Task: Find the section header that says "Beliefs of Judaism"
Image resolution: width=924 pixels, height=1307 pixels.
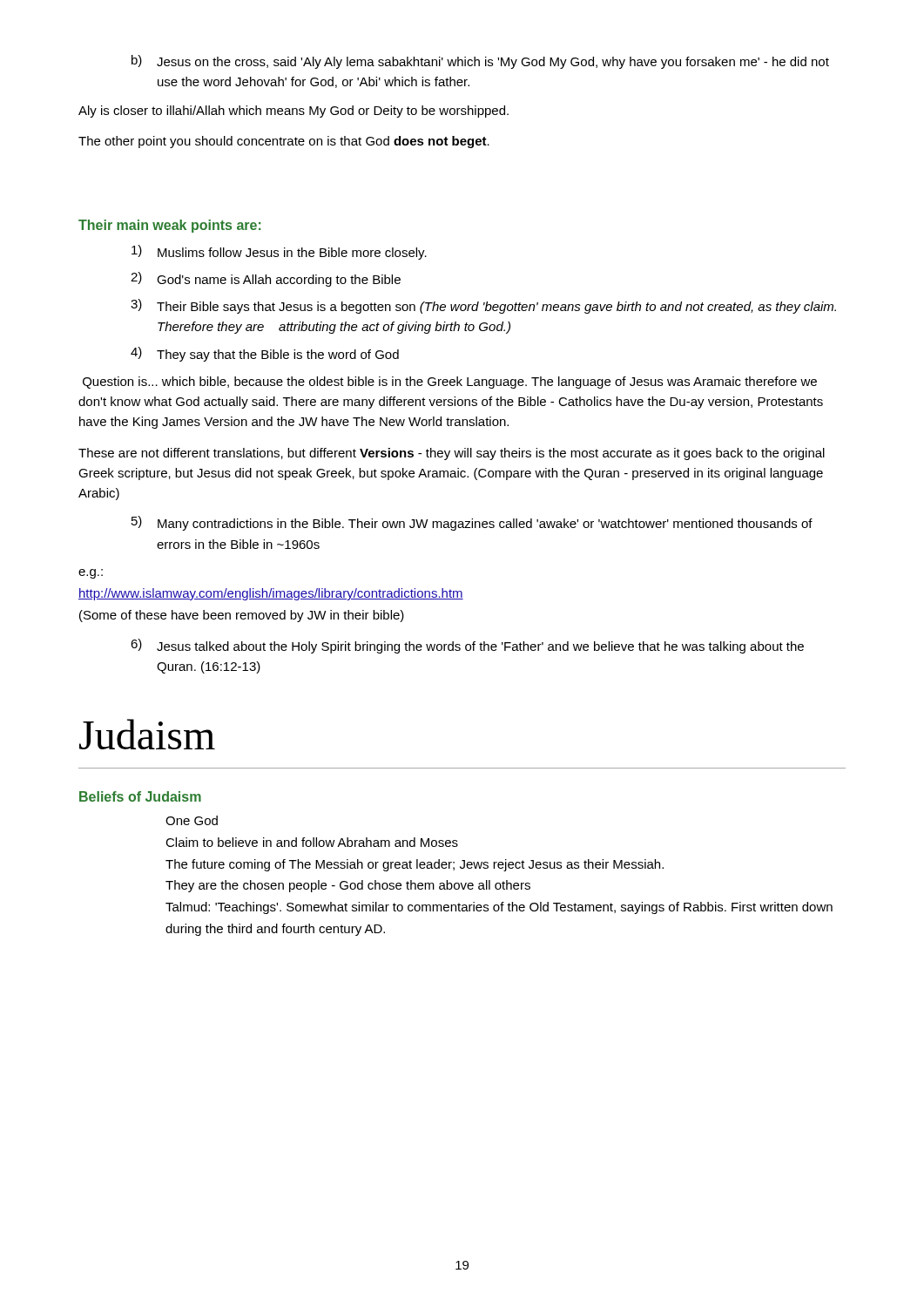Action: (x=140, y=797)
